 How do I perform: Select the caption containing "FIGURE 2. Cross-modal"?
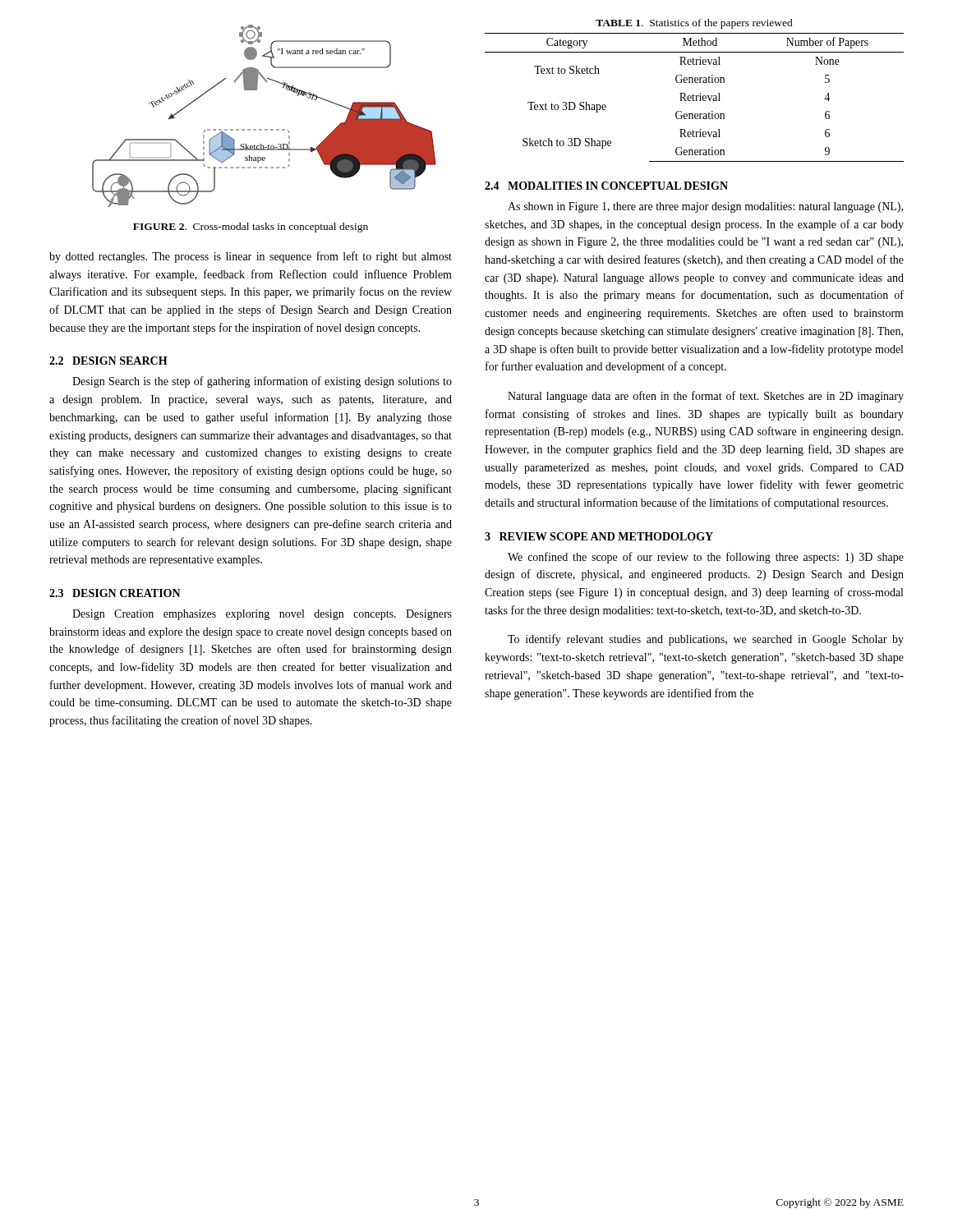[251, 226]
